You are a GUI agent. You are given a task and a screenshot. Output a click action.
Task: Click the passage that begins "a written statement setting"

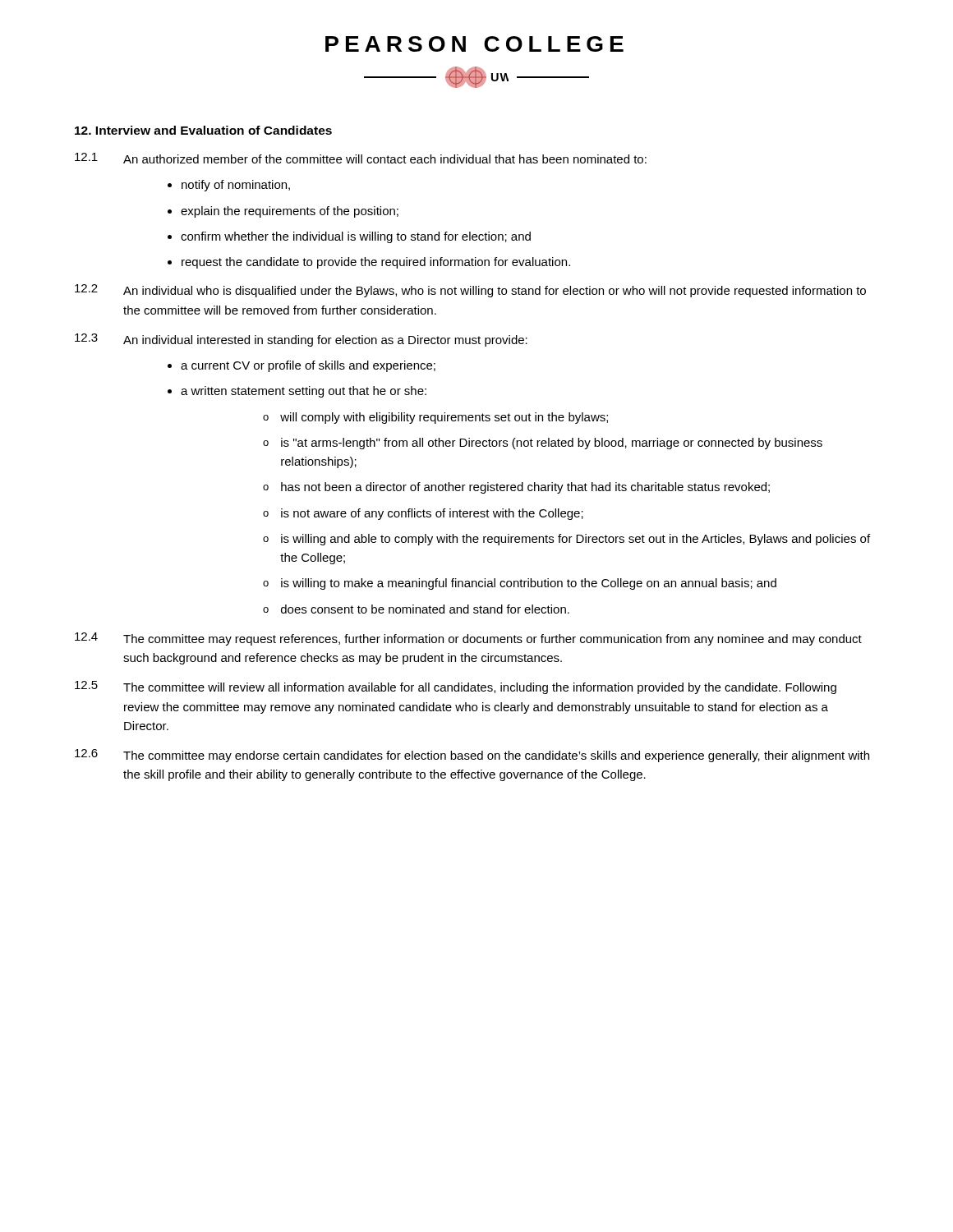tap(304, 392)
